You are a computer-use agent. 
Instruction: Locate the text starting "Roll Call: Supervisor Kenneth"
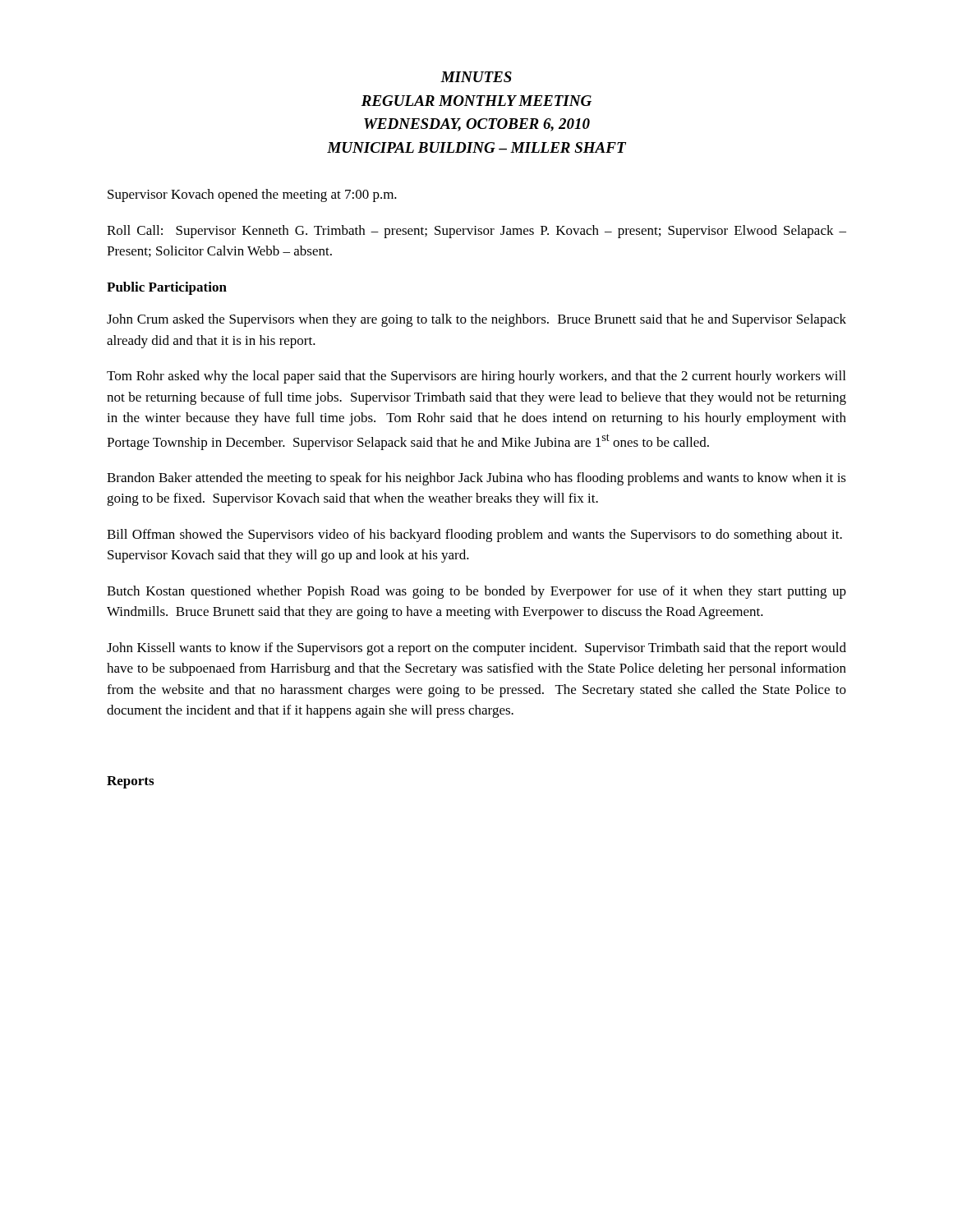476,240
